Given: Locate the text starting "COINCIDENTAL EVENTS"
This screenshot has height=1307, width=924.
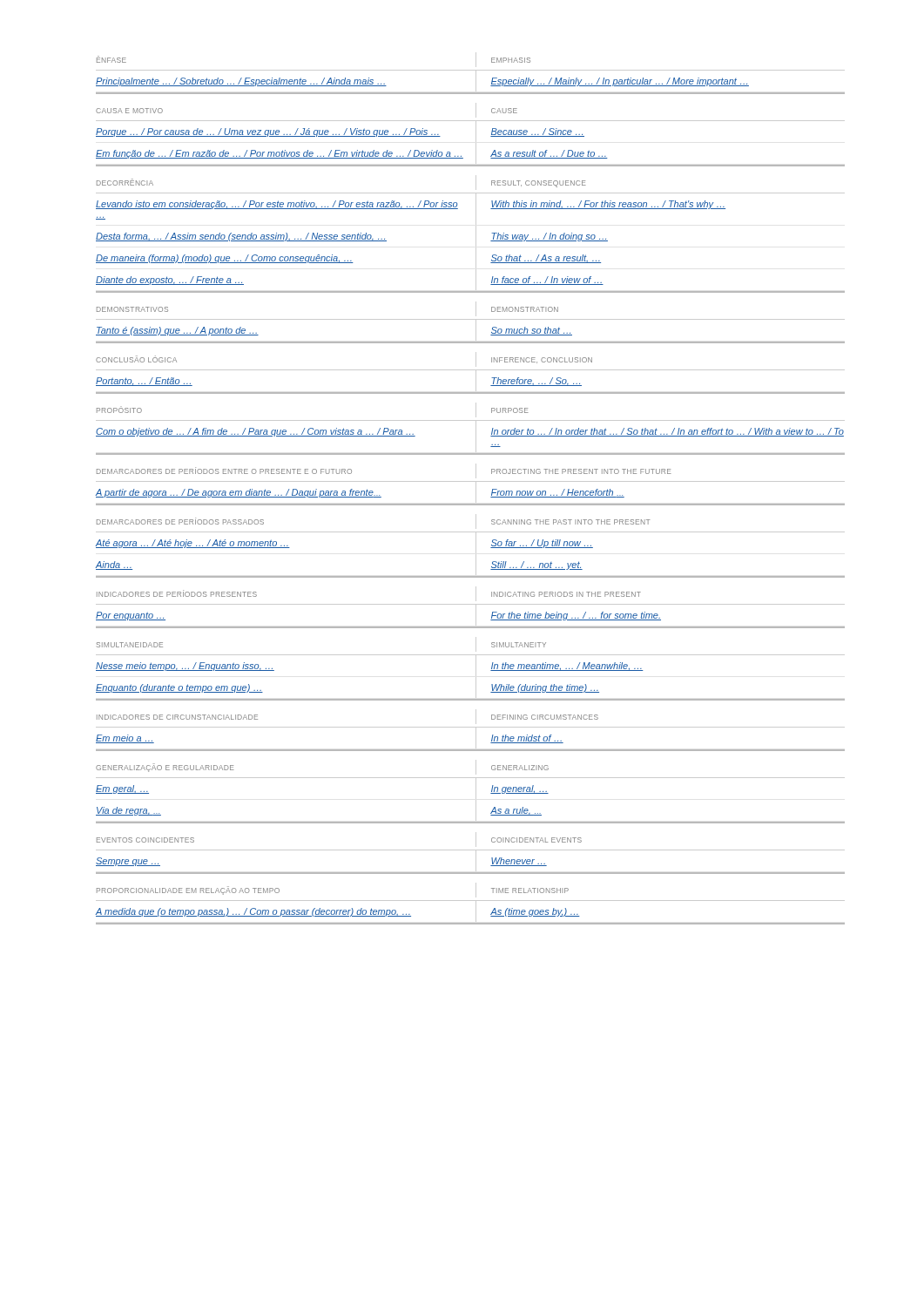Looking at the screenshot, I should 536,840.
